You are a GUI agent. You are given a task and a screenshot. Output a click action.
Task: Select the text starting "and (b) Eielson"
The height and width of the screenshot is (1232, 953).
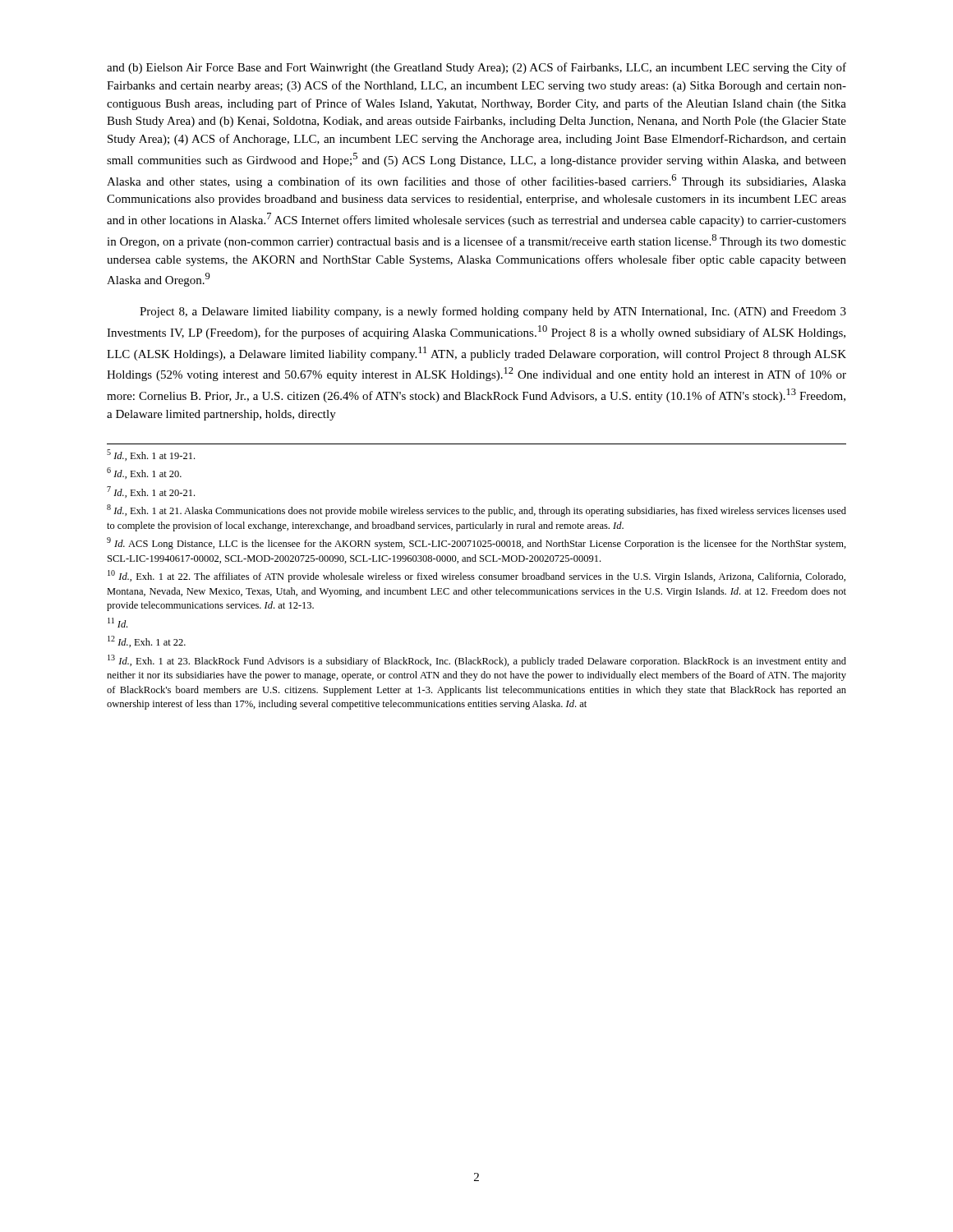[x=476, y=174]
